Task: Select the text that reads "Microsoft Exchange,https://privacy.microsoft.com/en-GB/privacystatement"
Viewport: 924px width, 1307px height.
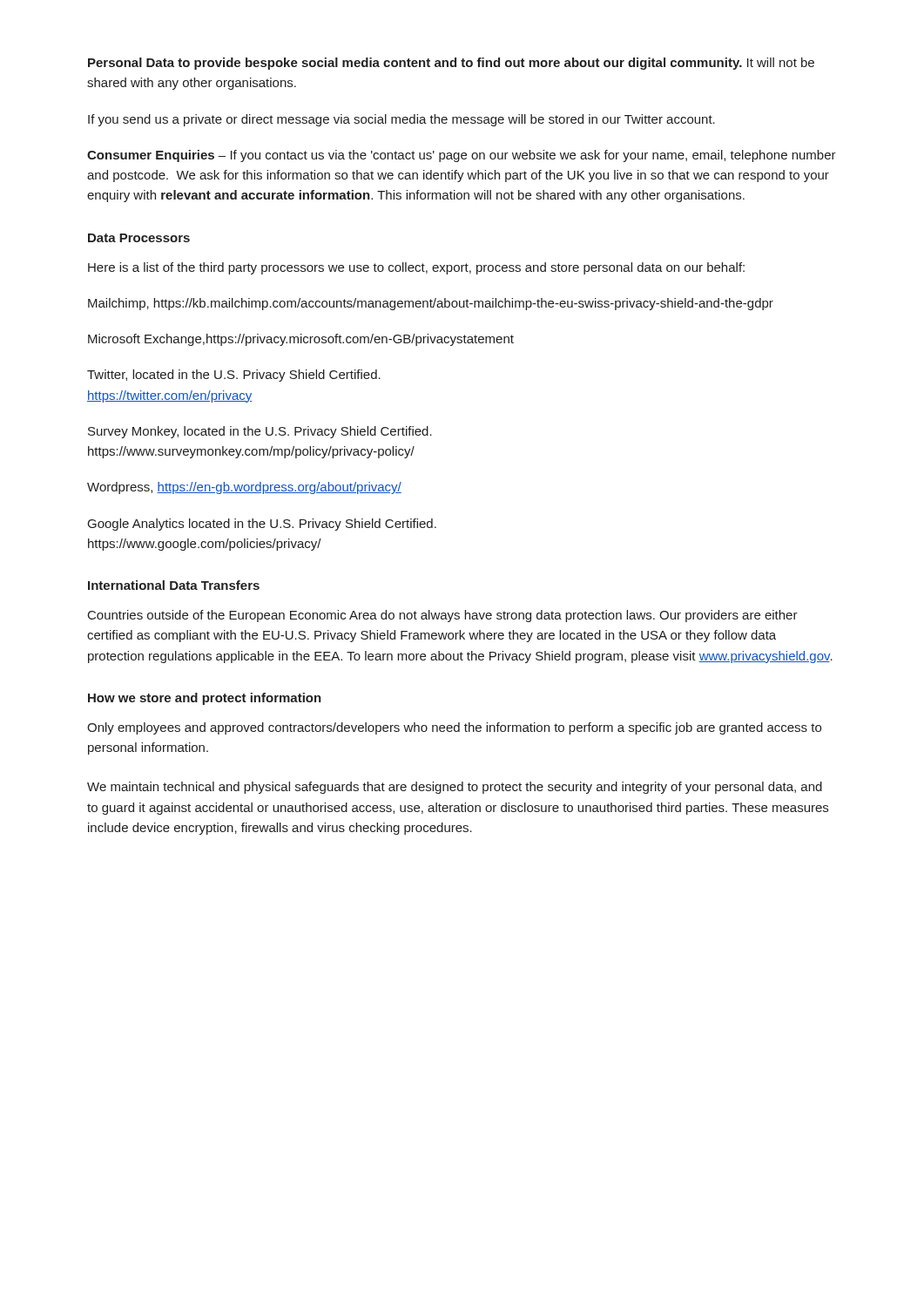Action: (x=300, y=339)
